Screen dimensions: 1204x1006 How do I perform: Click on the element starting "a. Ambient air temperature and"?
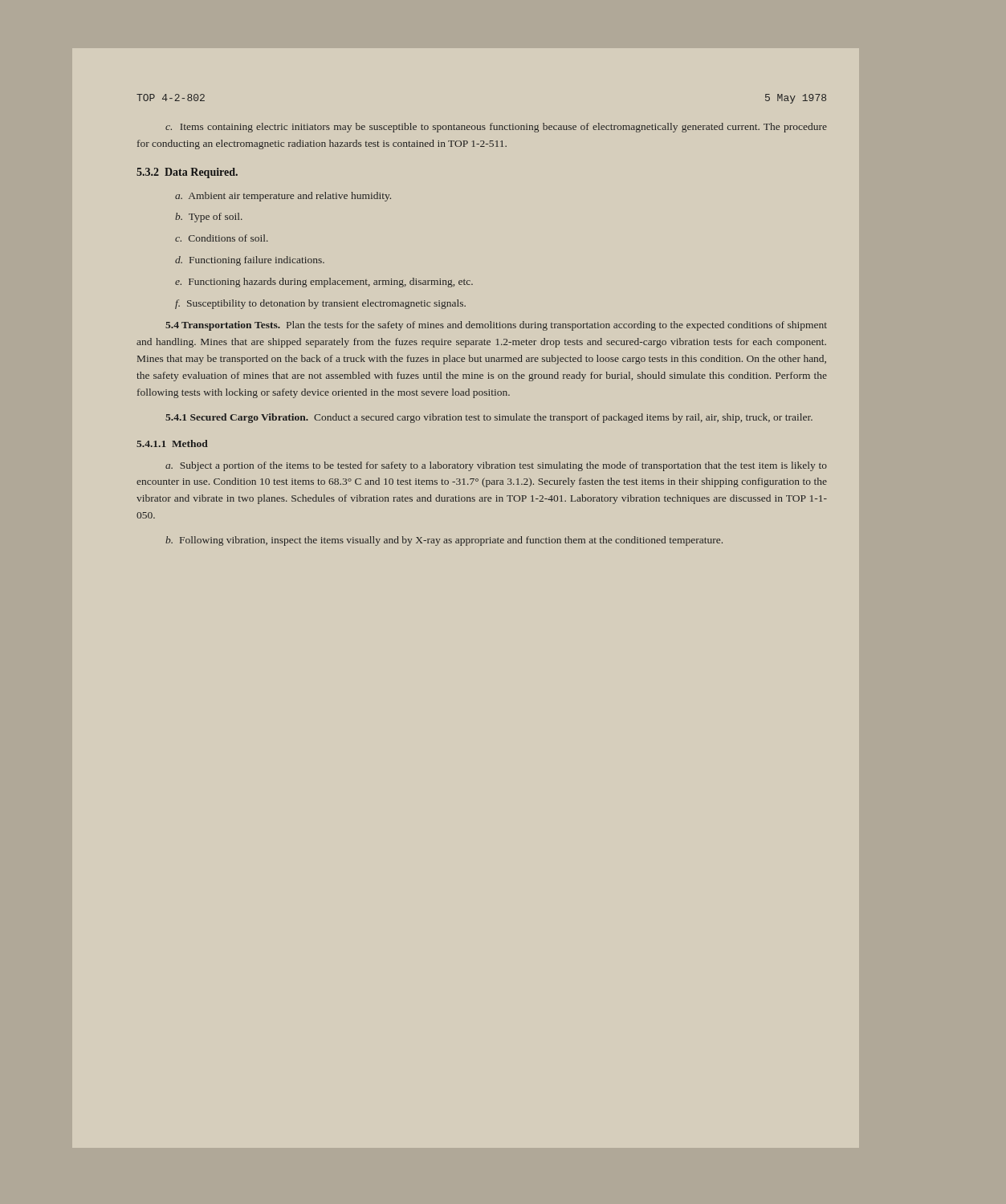click(283, 197)
